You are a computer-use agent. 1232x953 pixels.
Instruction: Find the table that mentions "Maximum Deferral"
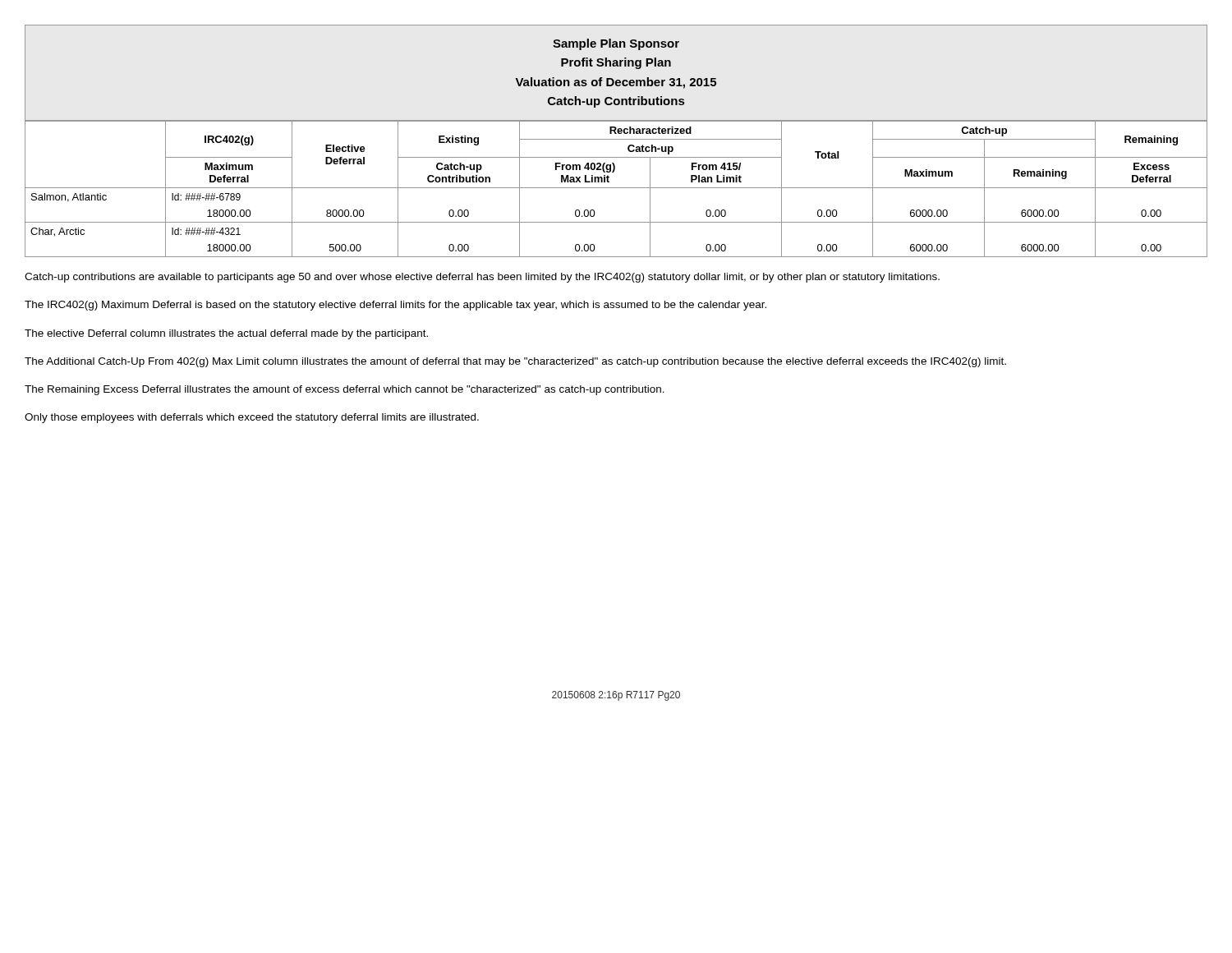pos(616,189)
